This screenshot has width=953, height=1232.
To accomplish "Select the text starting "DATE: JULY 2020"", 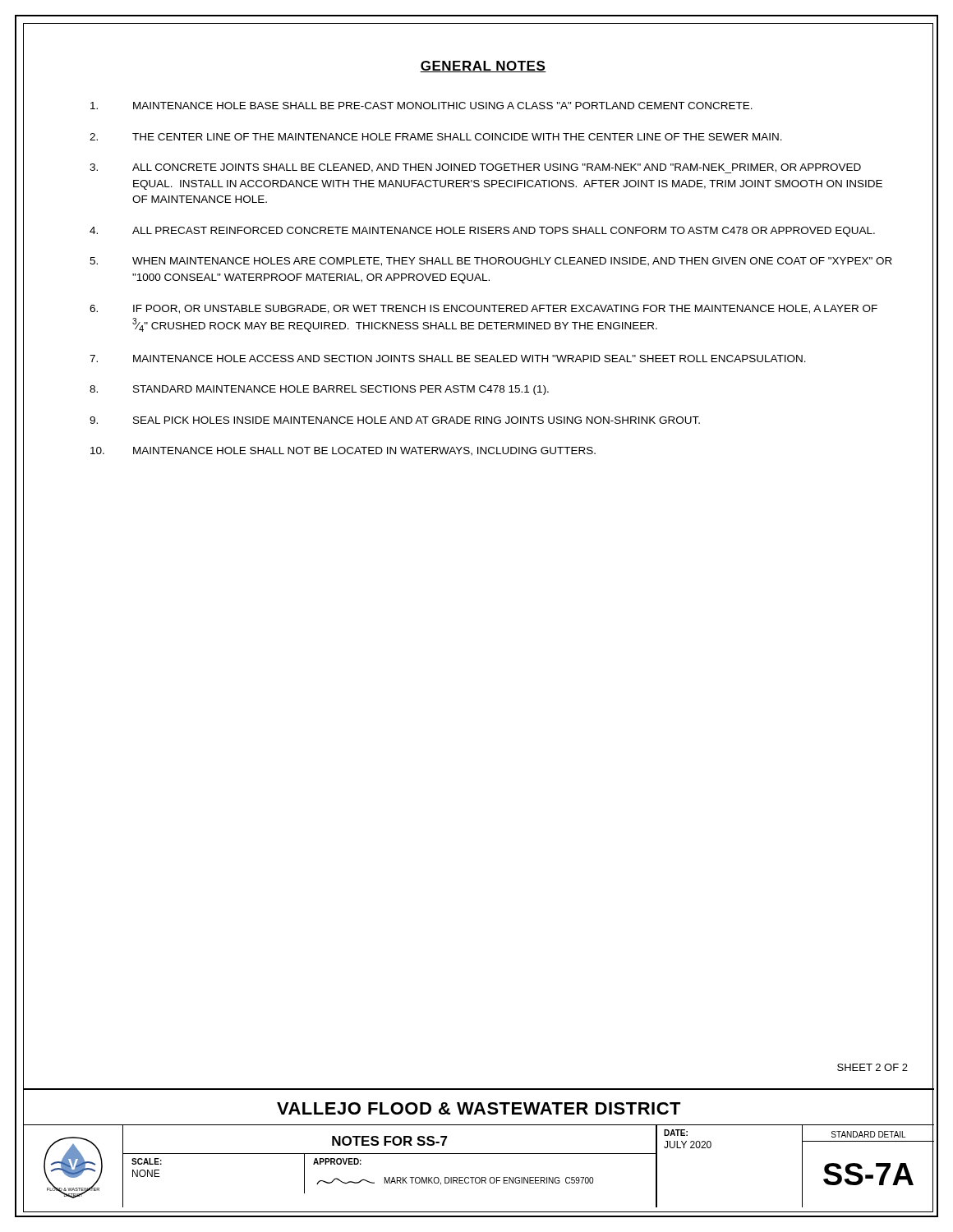I will pyautogui.click(x=676, y=1133).
